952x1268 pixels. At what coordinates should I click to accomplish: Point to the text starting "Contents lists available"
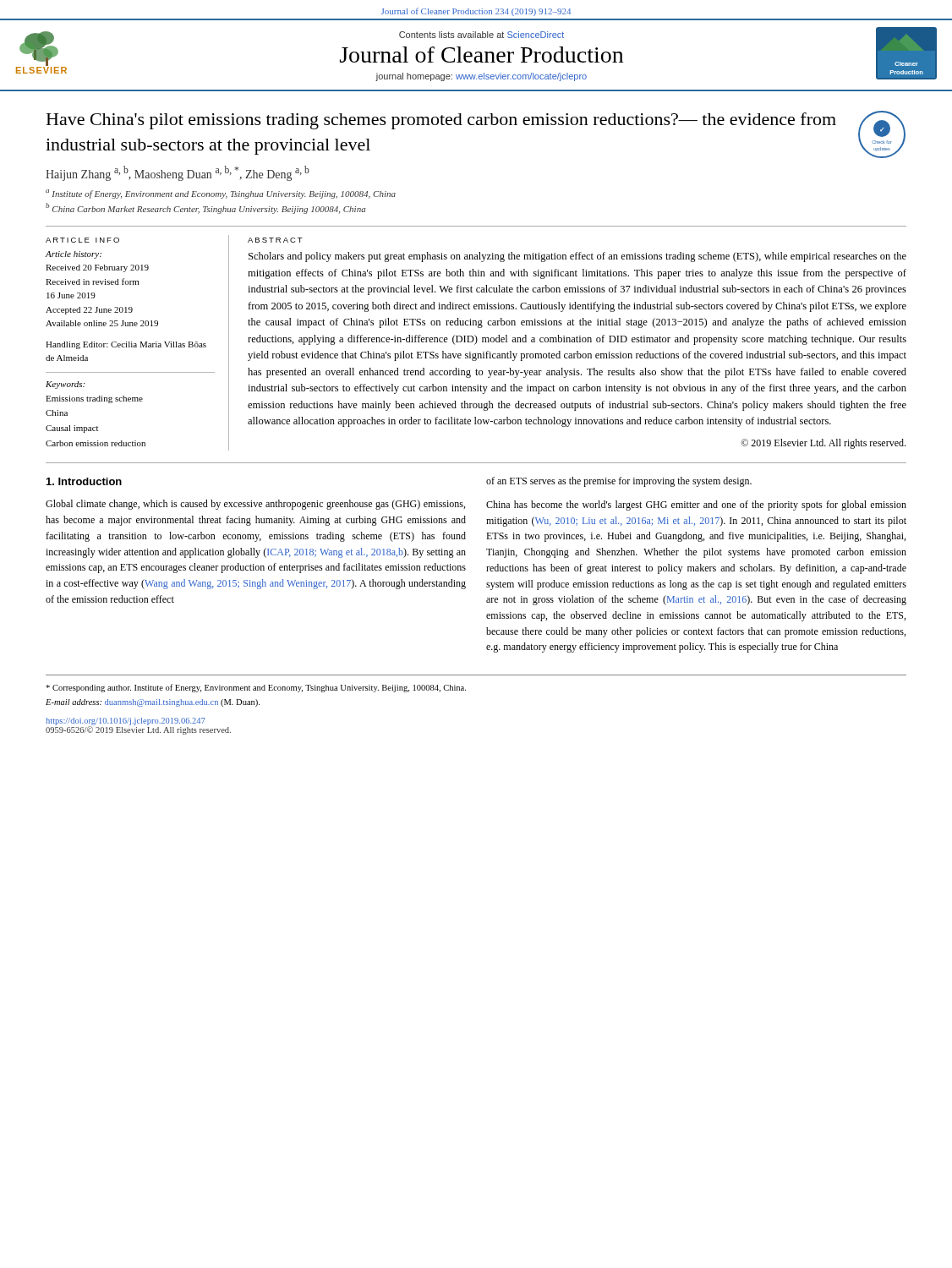481,55
